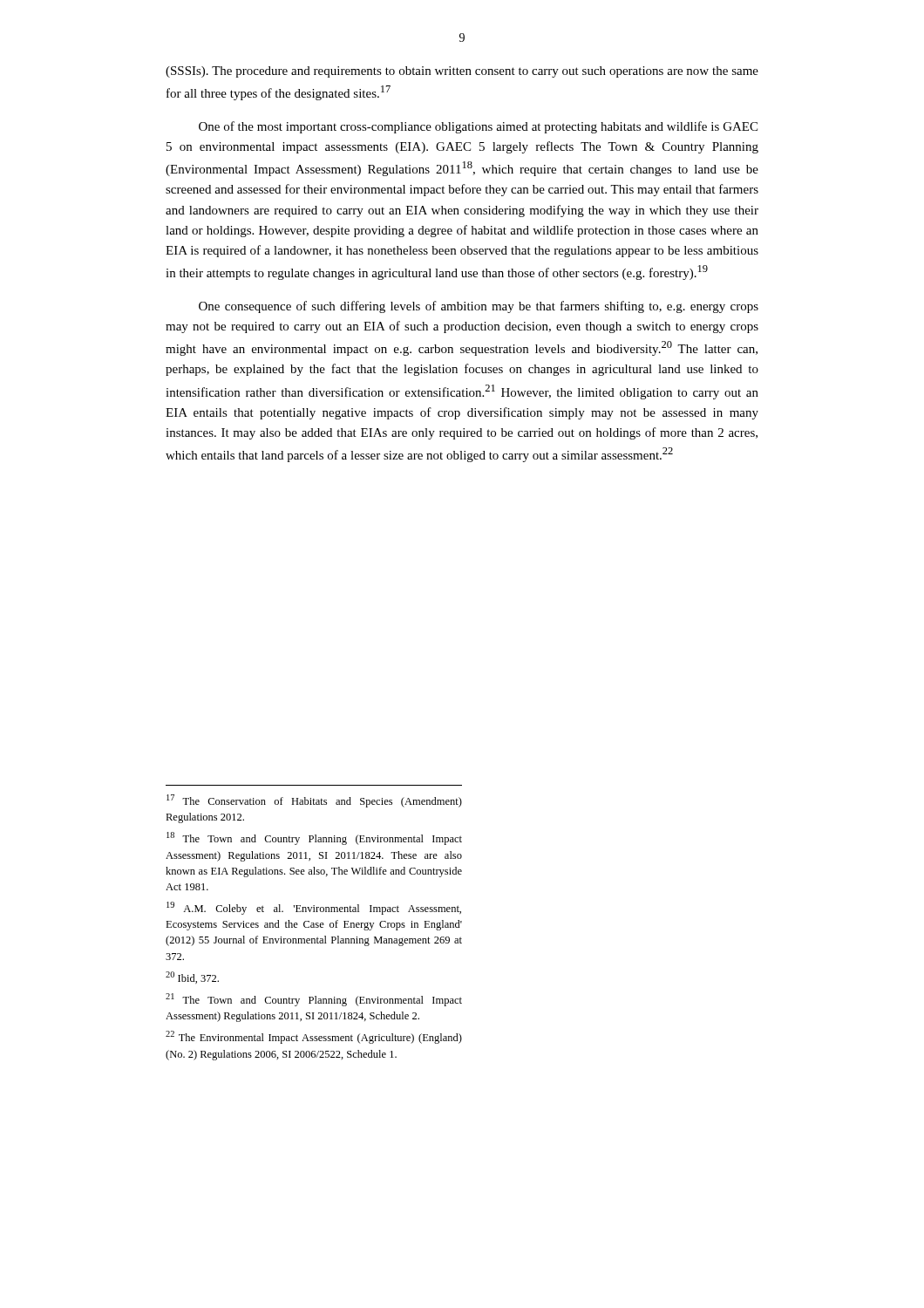
Task: Find the footnote that reads "20 Ibid, 372."
Action: pyautogui.click(x=193, y=977)
